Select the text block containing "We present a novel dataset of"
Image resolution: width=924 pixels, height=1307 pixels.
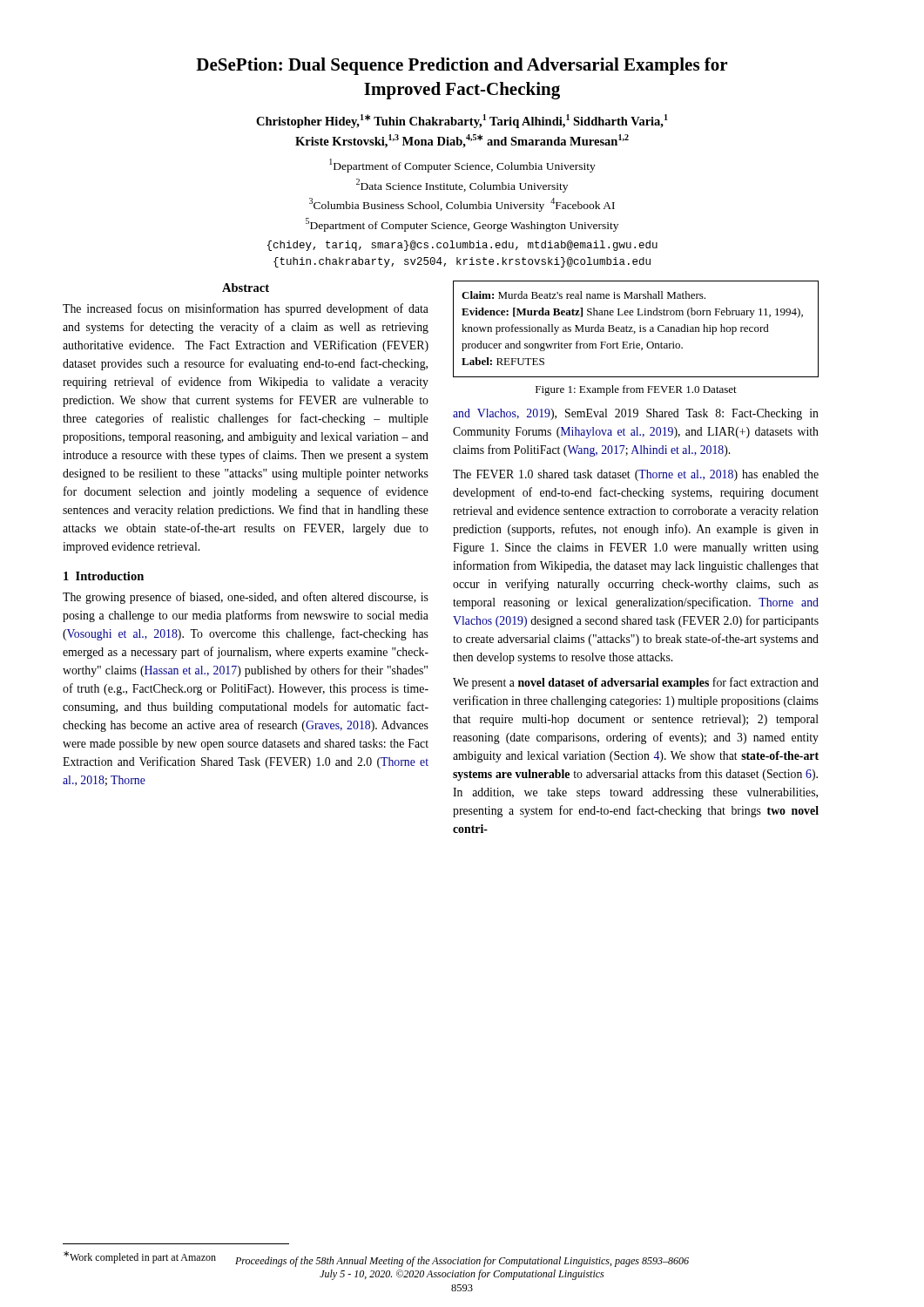click(x=636, y=756)
